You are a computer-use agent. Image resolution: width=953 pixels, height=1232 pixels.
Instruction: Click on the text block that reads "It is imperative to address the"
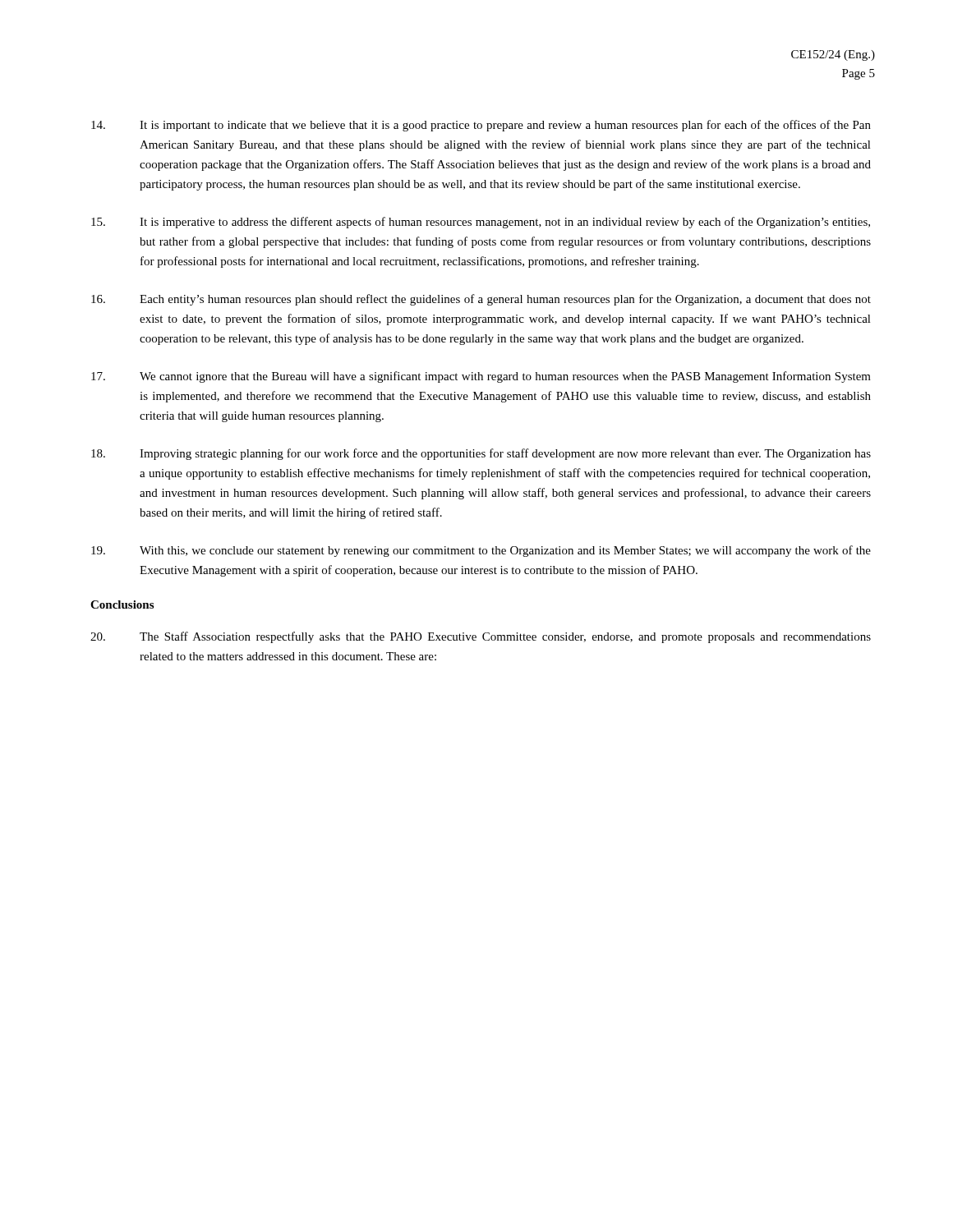coord(481,241)
